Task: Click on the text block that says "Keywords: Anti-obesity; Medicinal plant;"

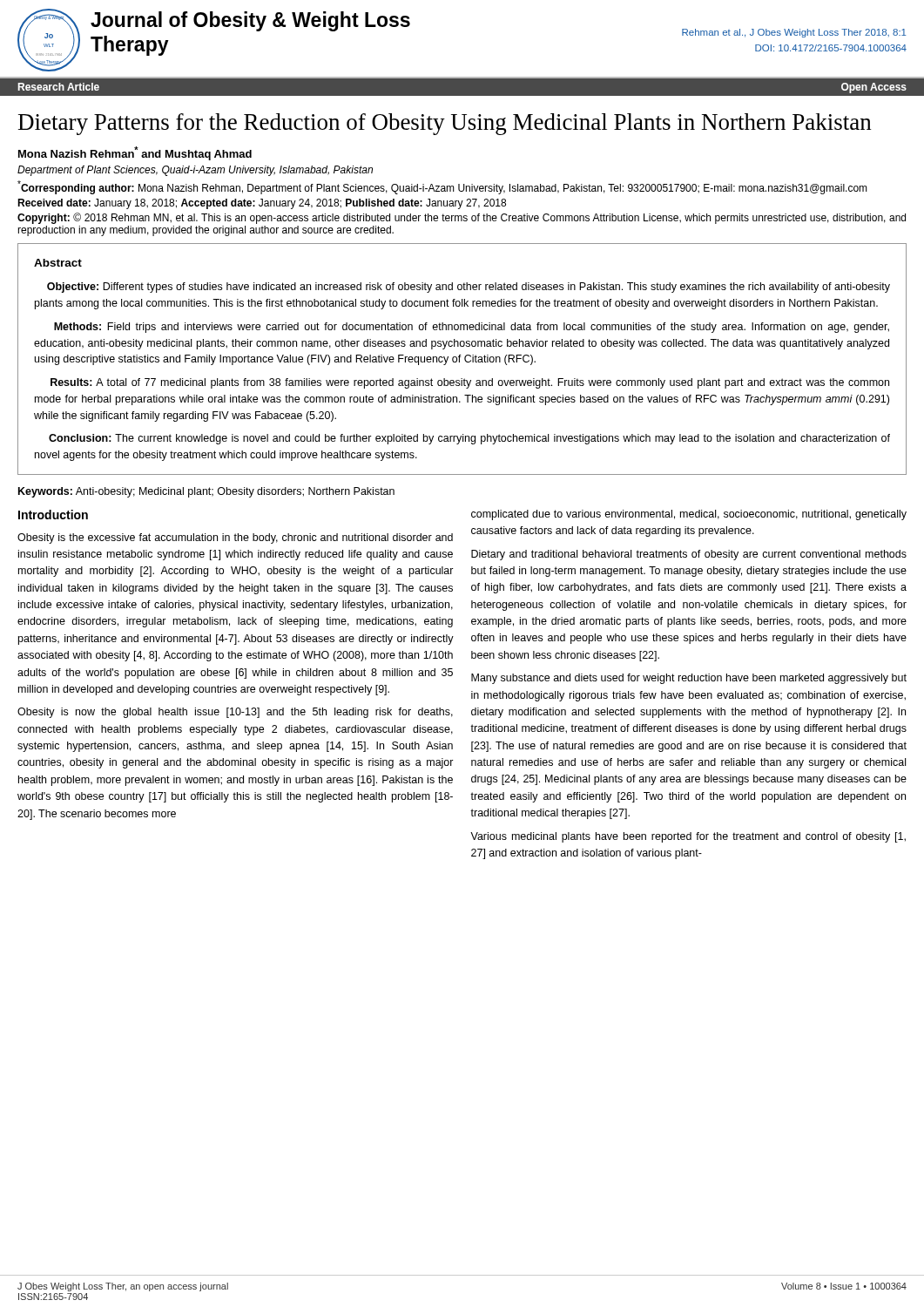Action: (206, 491)
